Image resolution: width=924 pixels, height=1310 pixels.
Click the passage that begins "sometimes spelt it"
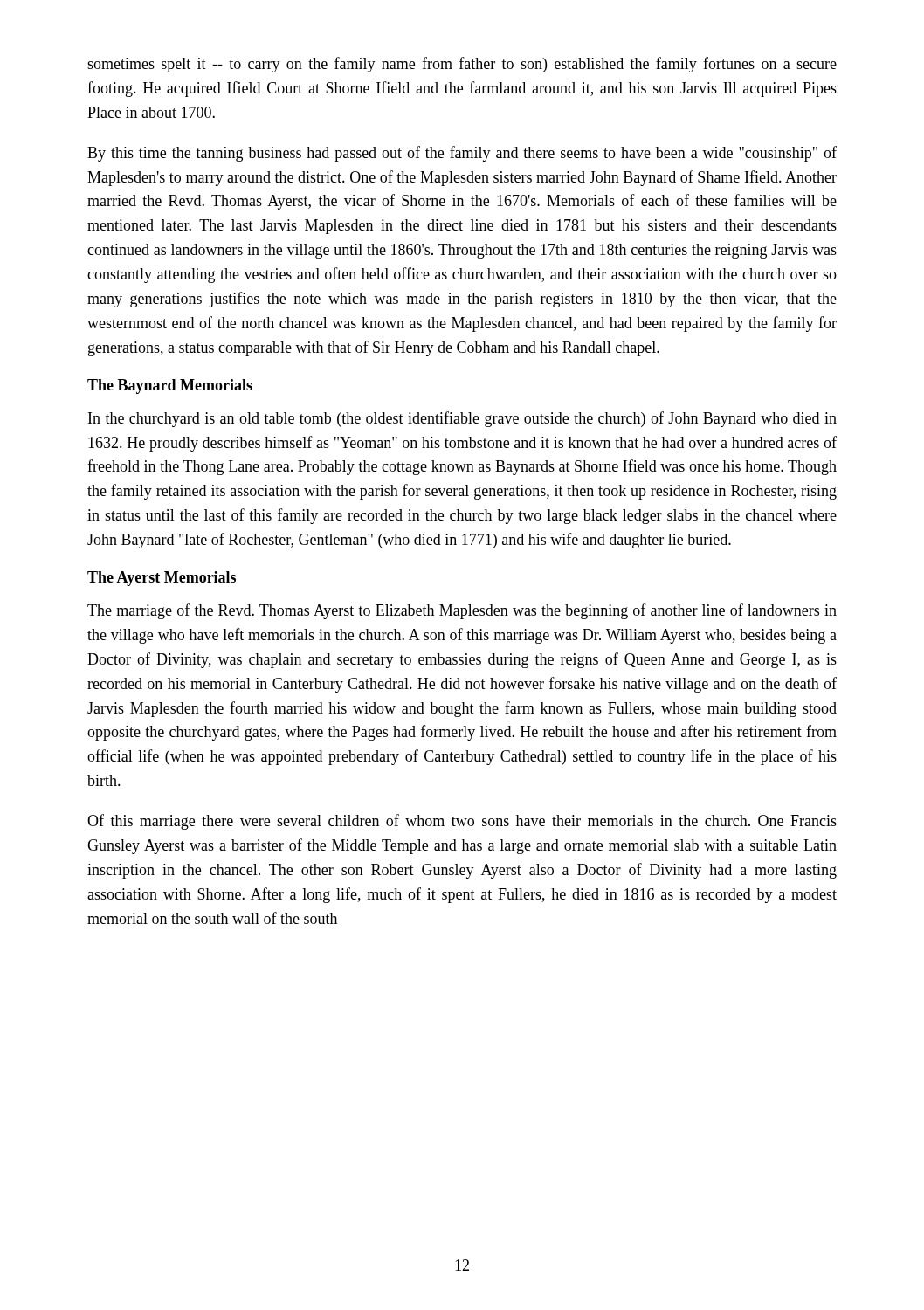[462, 88]
